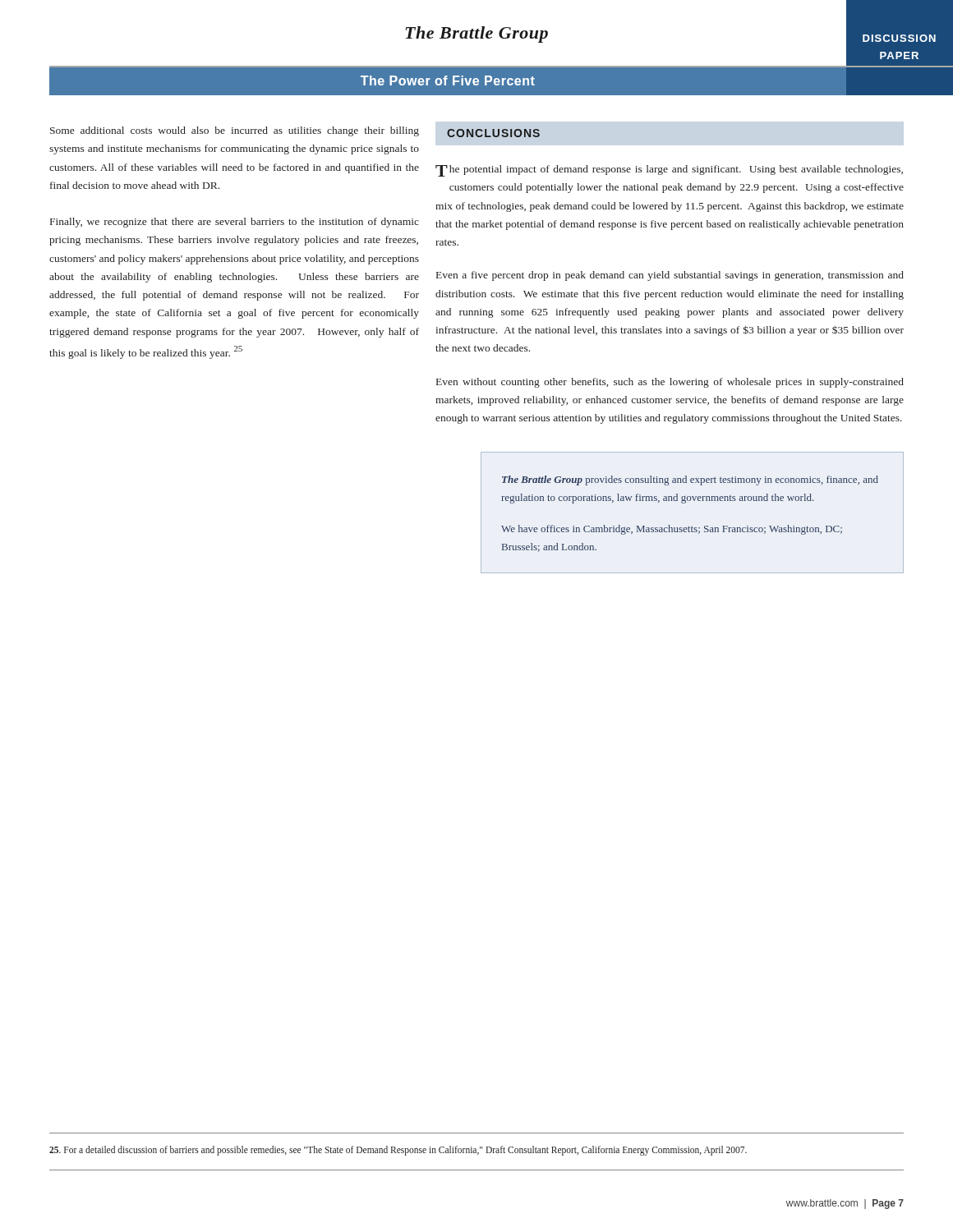Locate the text starting "For a detailed discussion"

(x=398, y=1150)
